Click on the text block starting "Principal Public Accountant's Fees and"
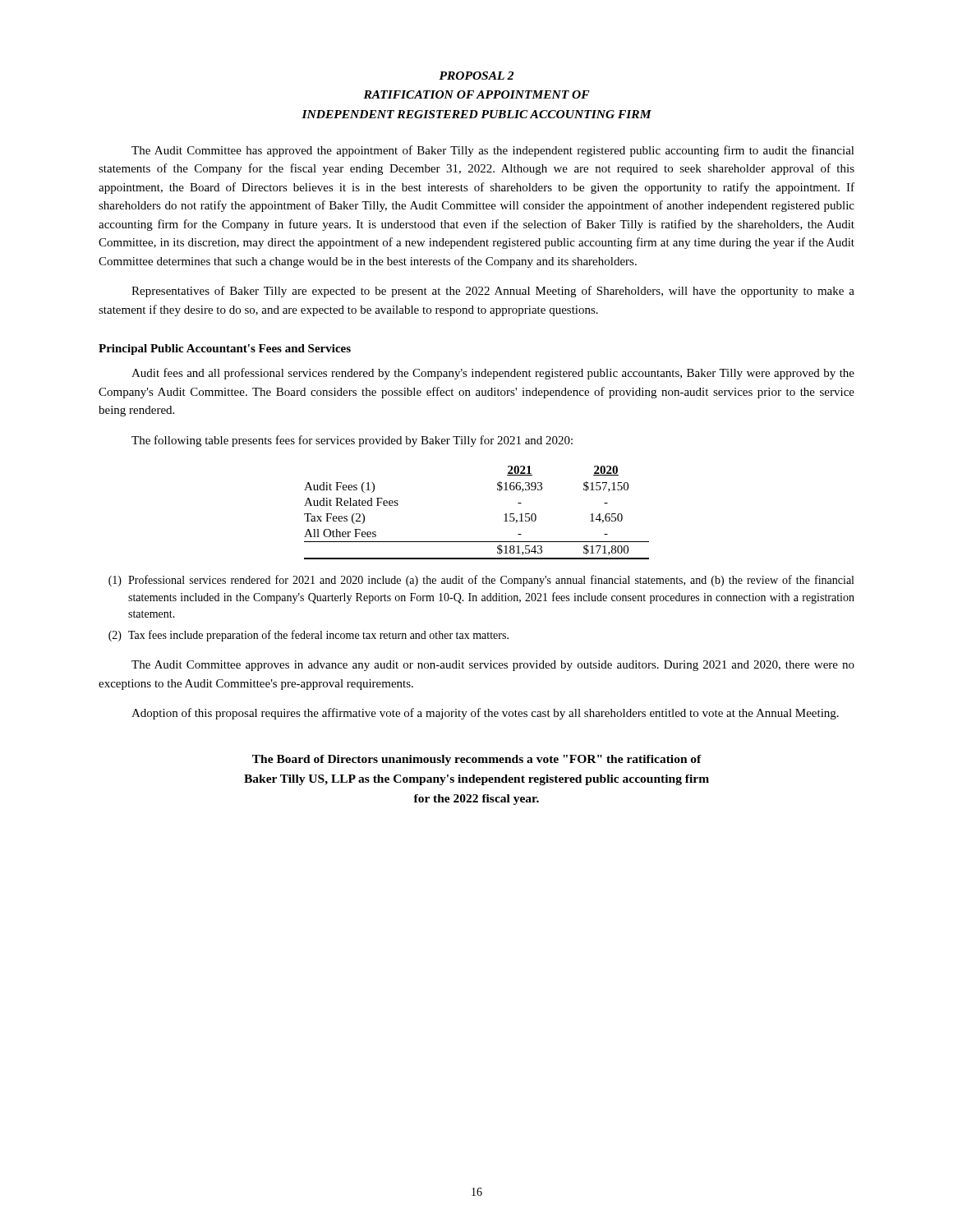This screenshot has height=1232, width=953. 225,348
